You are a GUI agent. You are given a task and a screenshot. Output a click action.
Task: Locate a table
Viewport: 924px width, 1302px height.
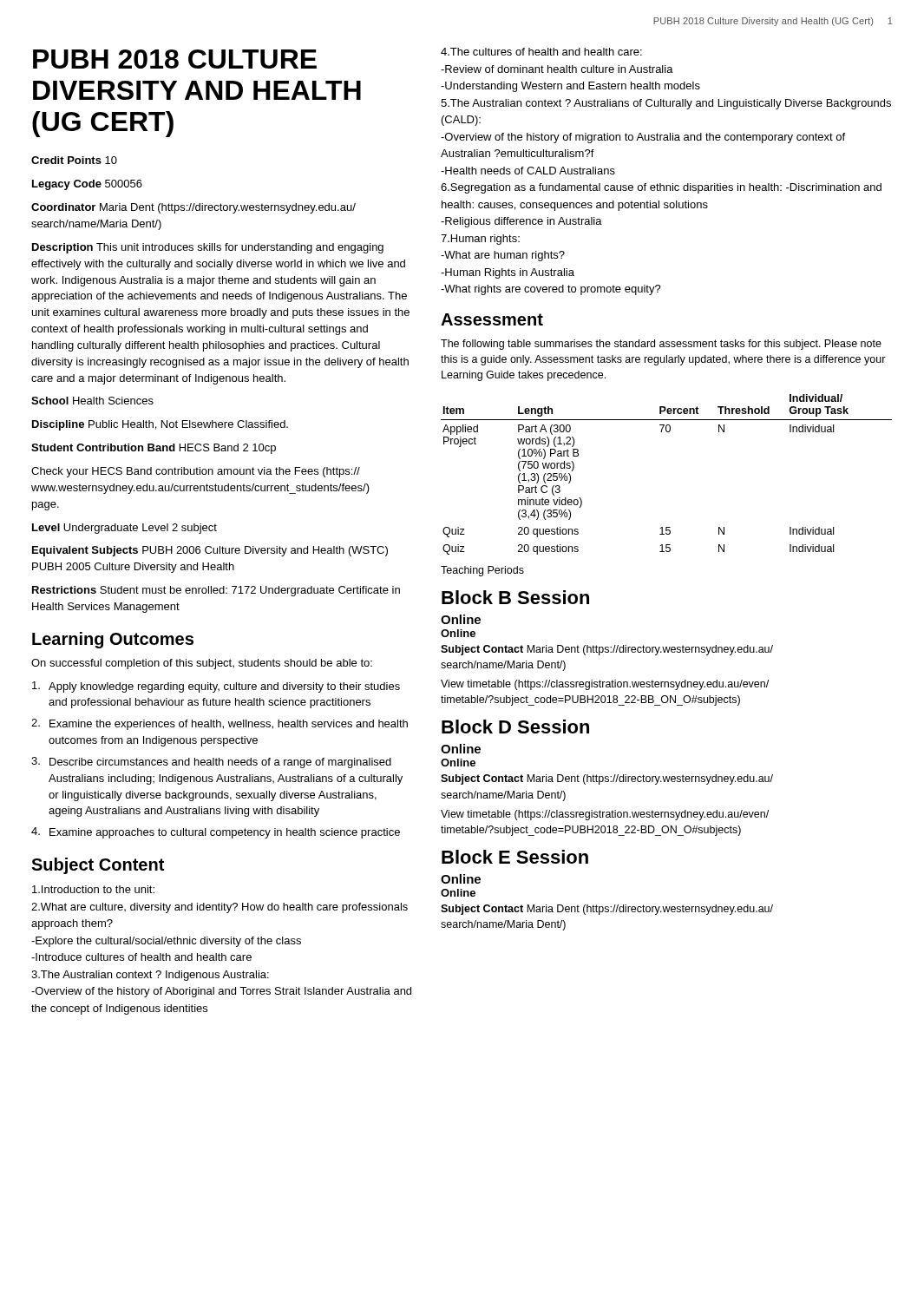pyautogui.click(x=666, y=473)
